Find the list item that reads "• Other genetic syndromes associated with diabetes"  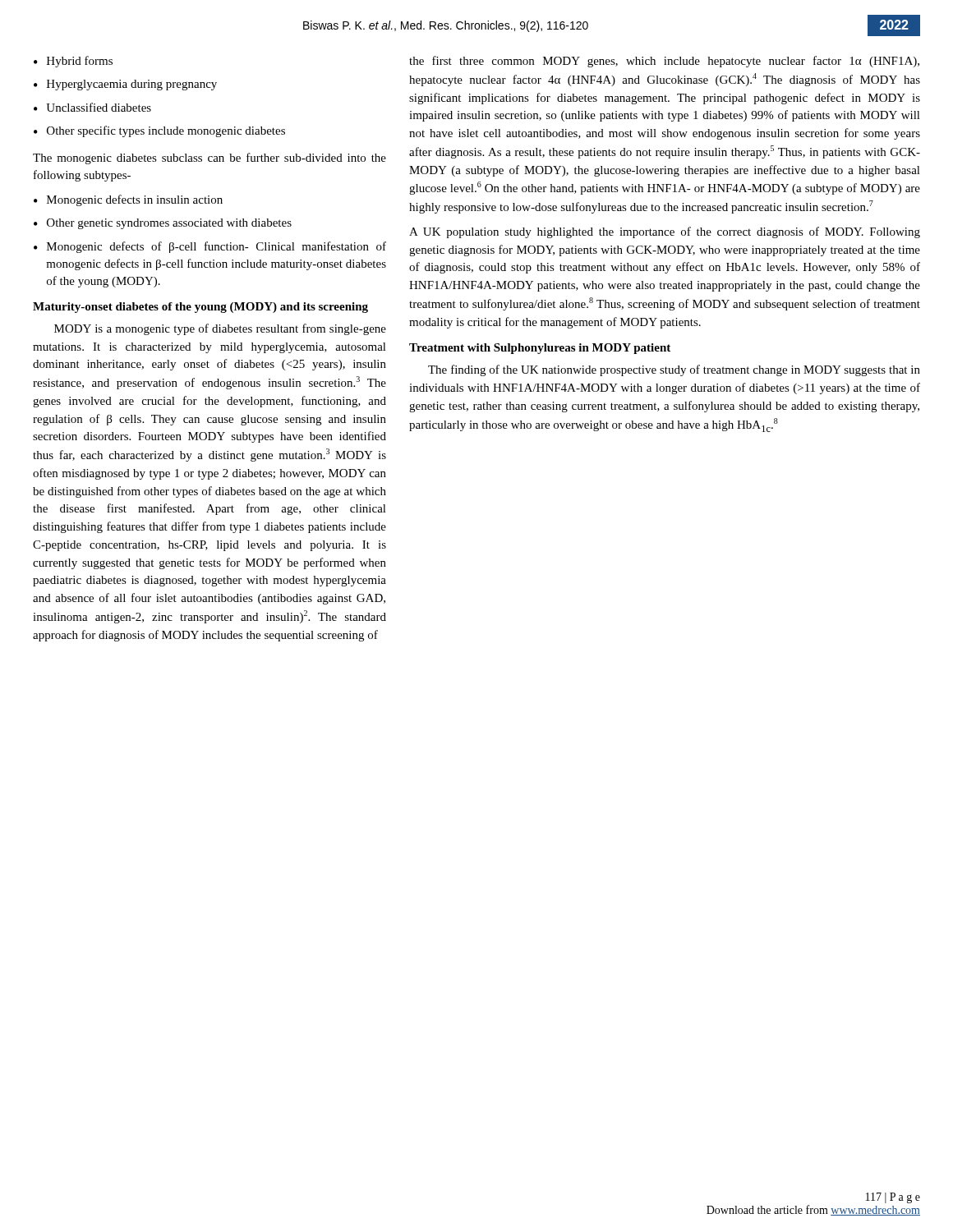210,225
